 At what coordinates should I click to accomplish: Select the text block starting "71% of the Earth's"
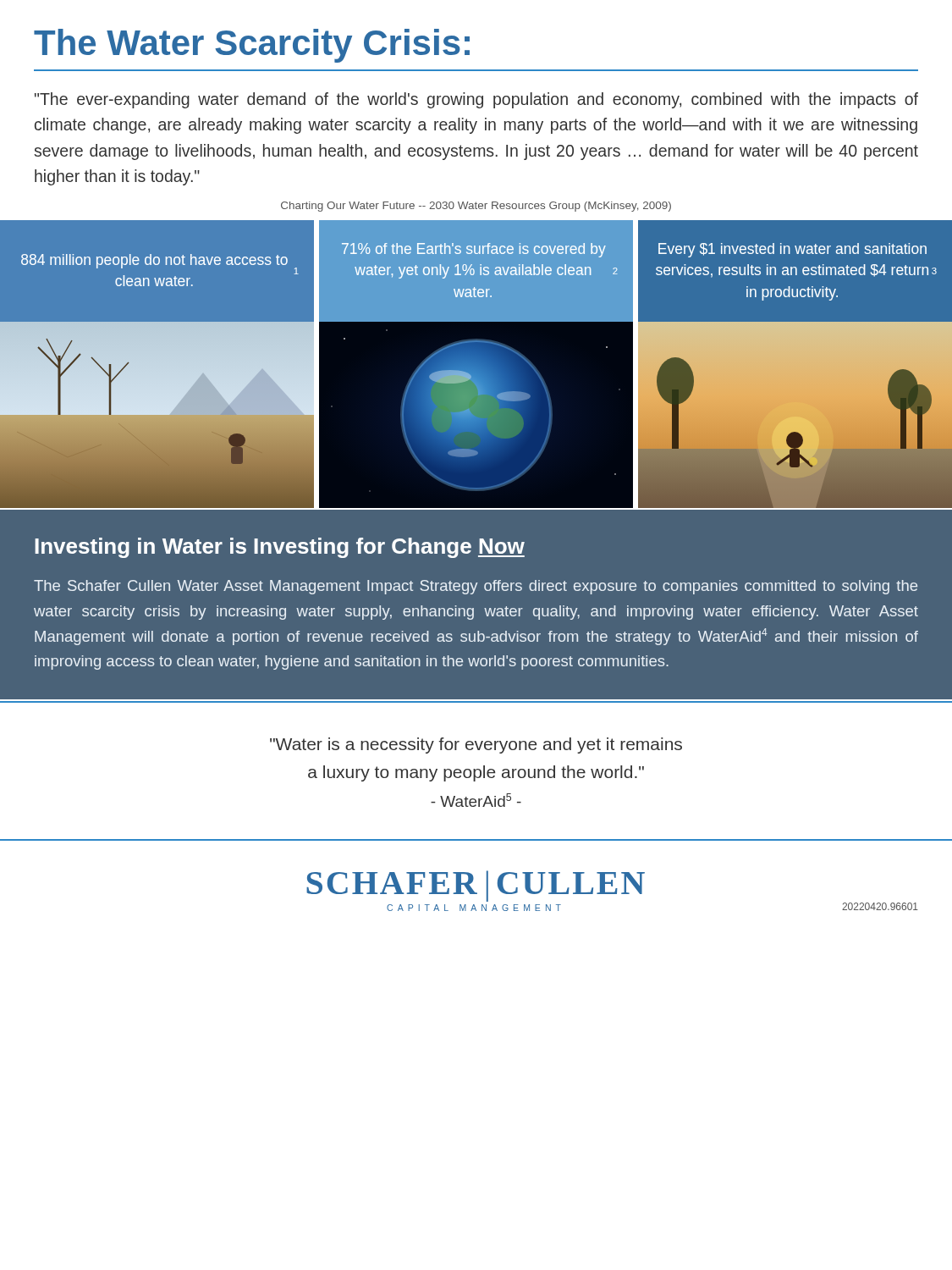point(479,270)
